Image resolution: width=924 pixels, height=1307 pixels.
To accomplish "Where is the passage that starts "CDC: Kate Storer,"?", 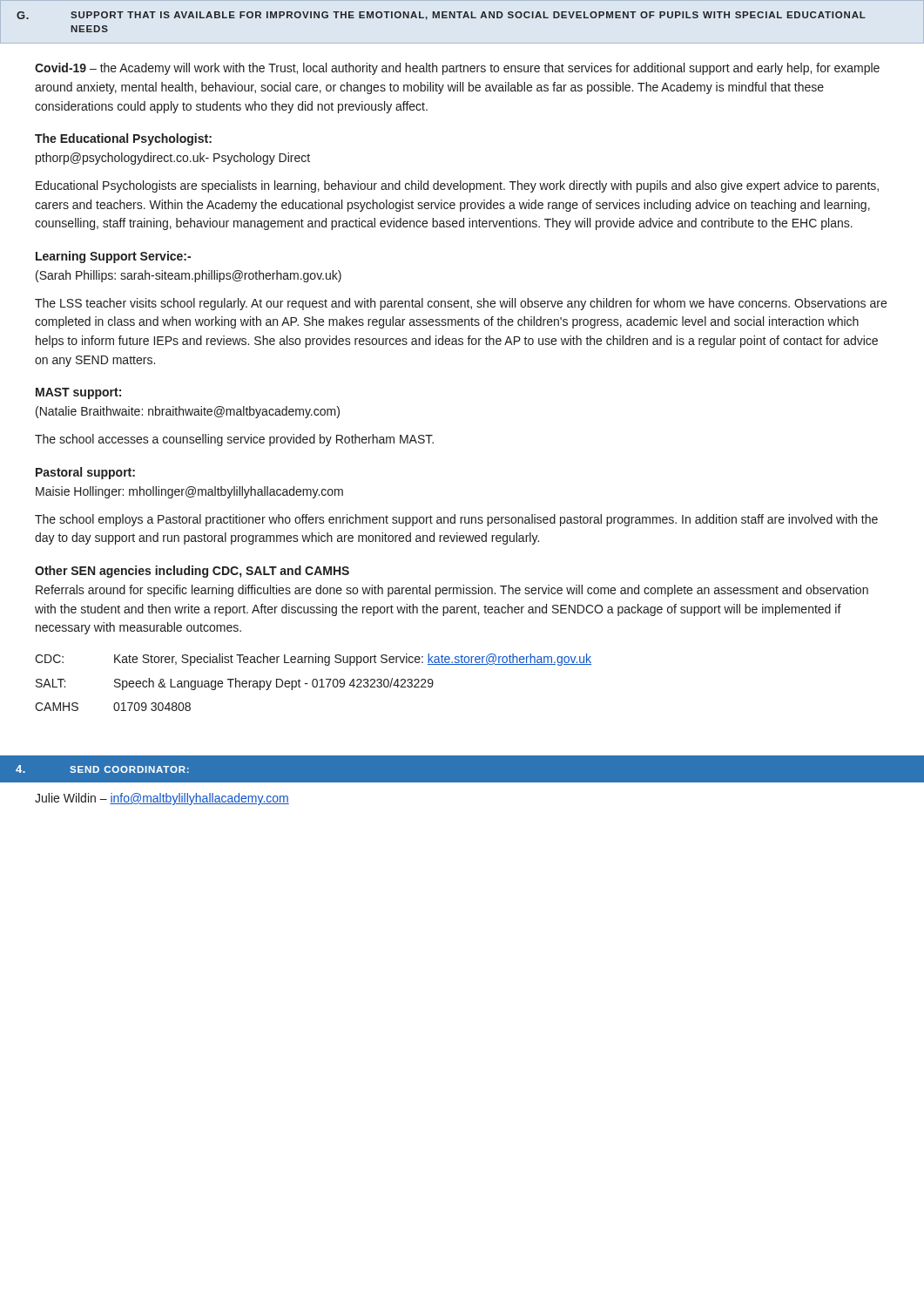I will coord(462,659).
